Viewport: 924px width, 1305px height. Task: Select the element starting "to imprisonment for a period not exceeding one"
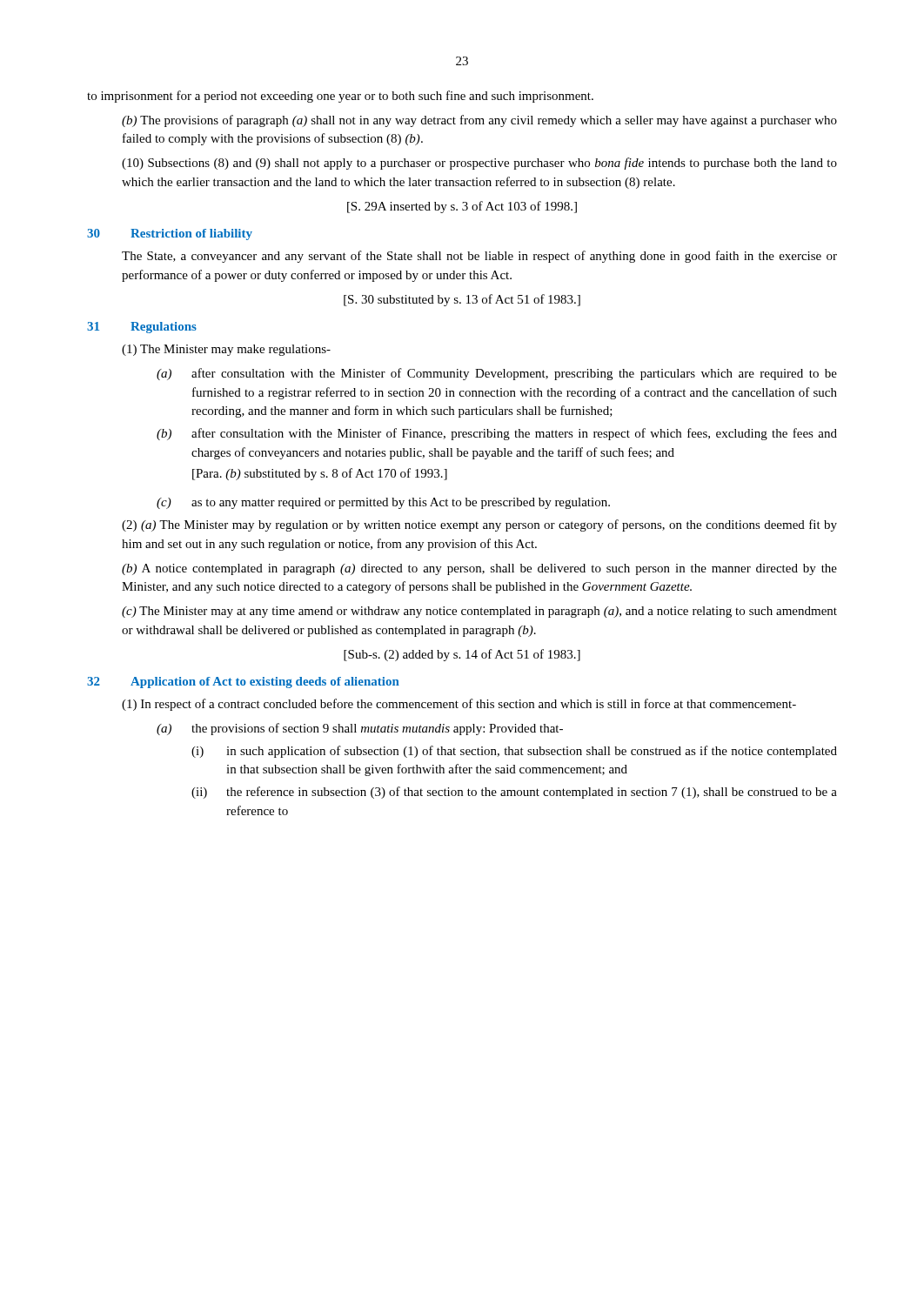pos(341,95)
